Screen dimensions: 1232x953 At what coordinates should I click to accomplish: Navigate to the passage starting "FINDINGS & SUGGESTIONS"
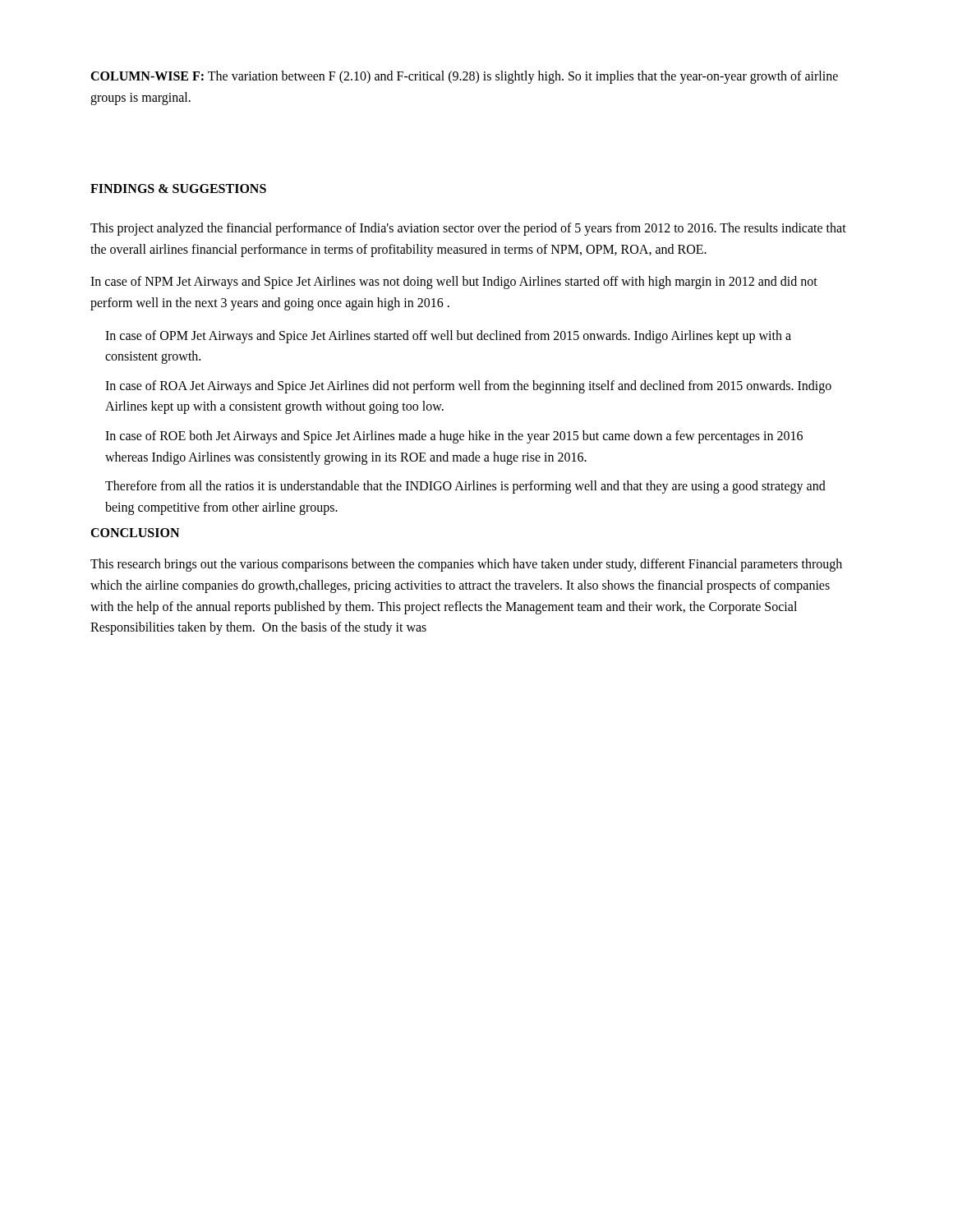click(x=178, y=189)
